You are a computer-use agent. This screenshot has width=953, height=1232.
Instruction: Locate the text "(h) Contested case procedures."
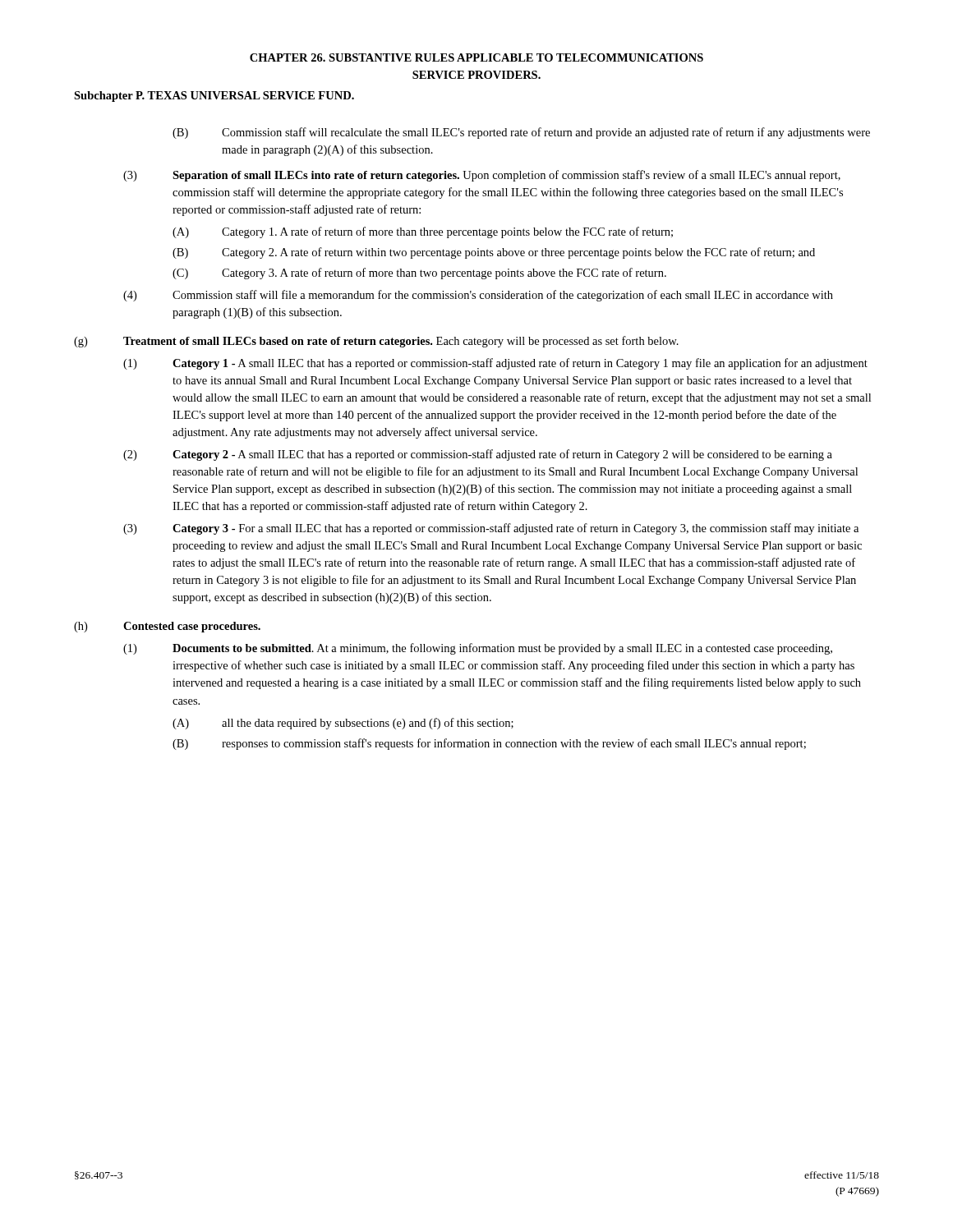(167, 627)
